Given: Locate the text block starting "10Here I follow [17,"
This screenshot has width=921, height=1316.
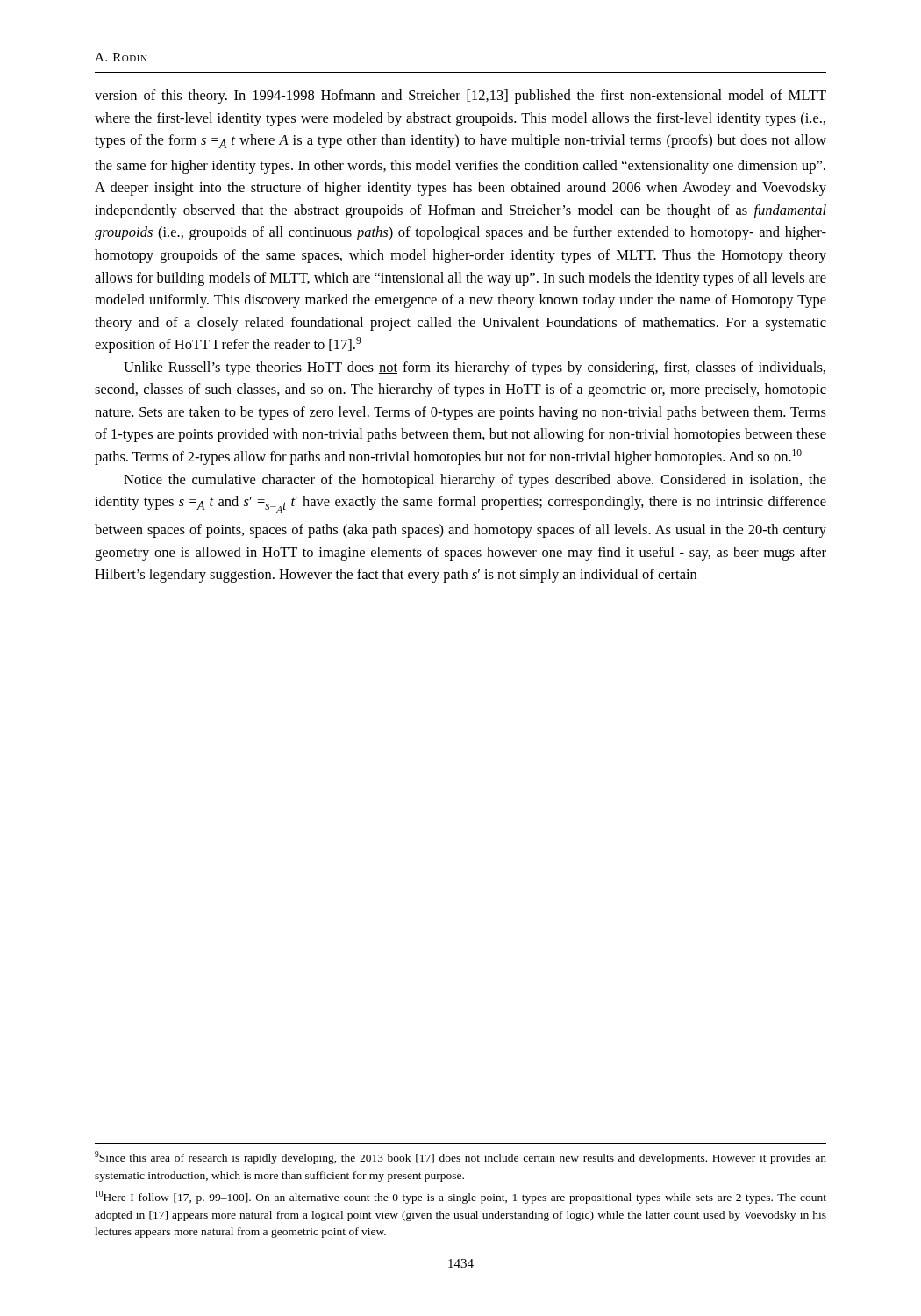Looking at the screenshot, I should coord(460,1214).
